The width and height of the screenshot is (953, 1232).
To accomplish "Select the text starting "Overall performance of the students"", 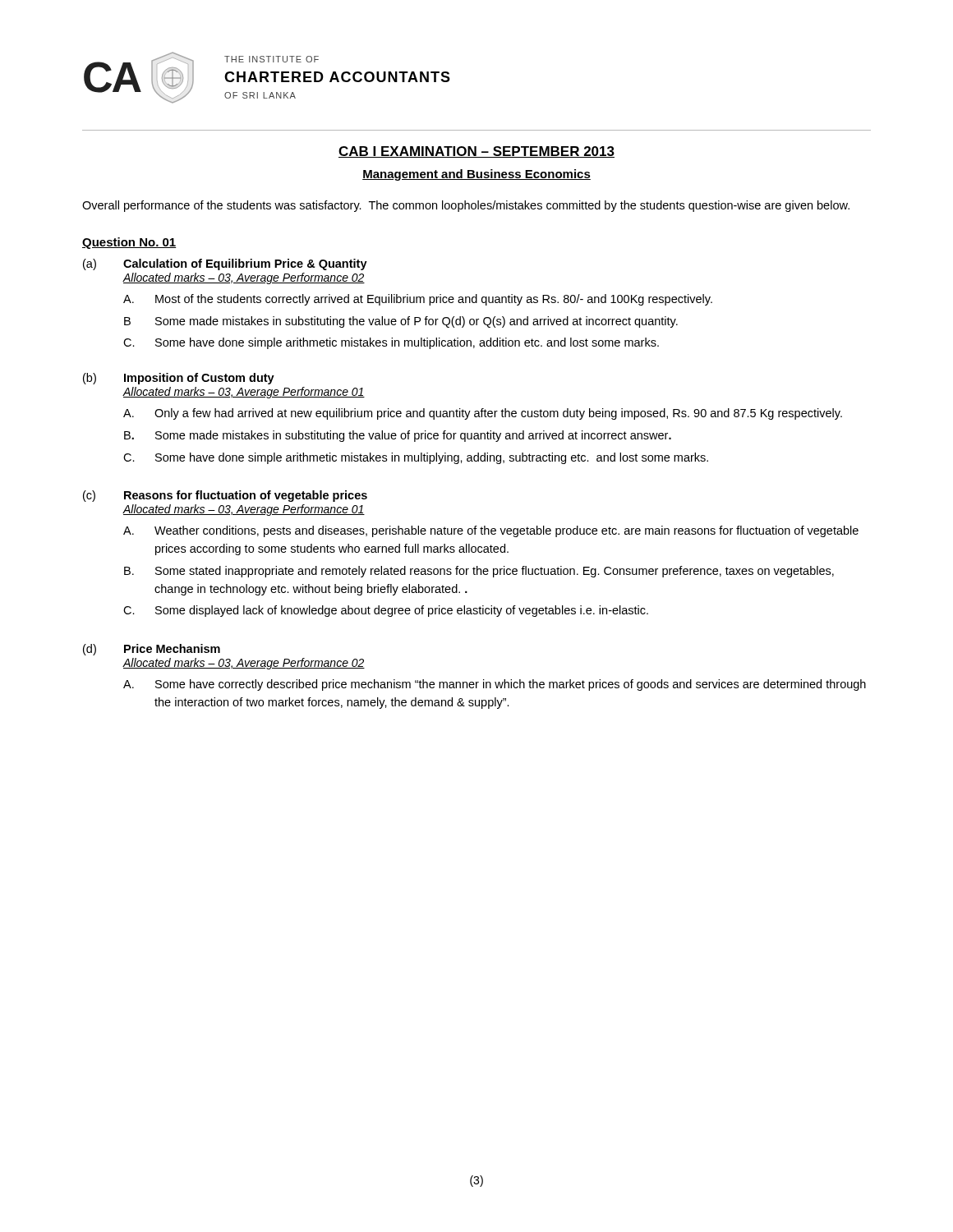I will pos(466,205).
